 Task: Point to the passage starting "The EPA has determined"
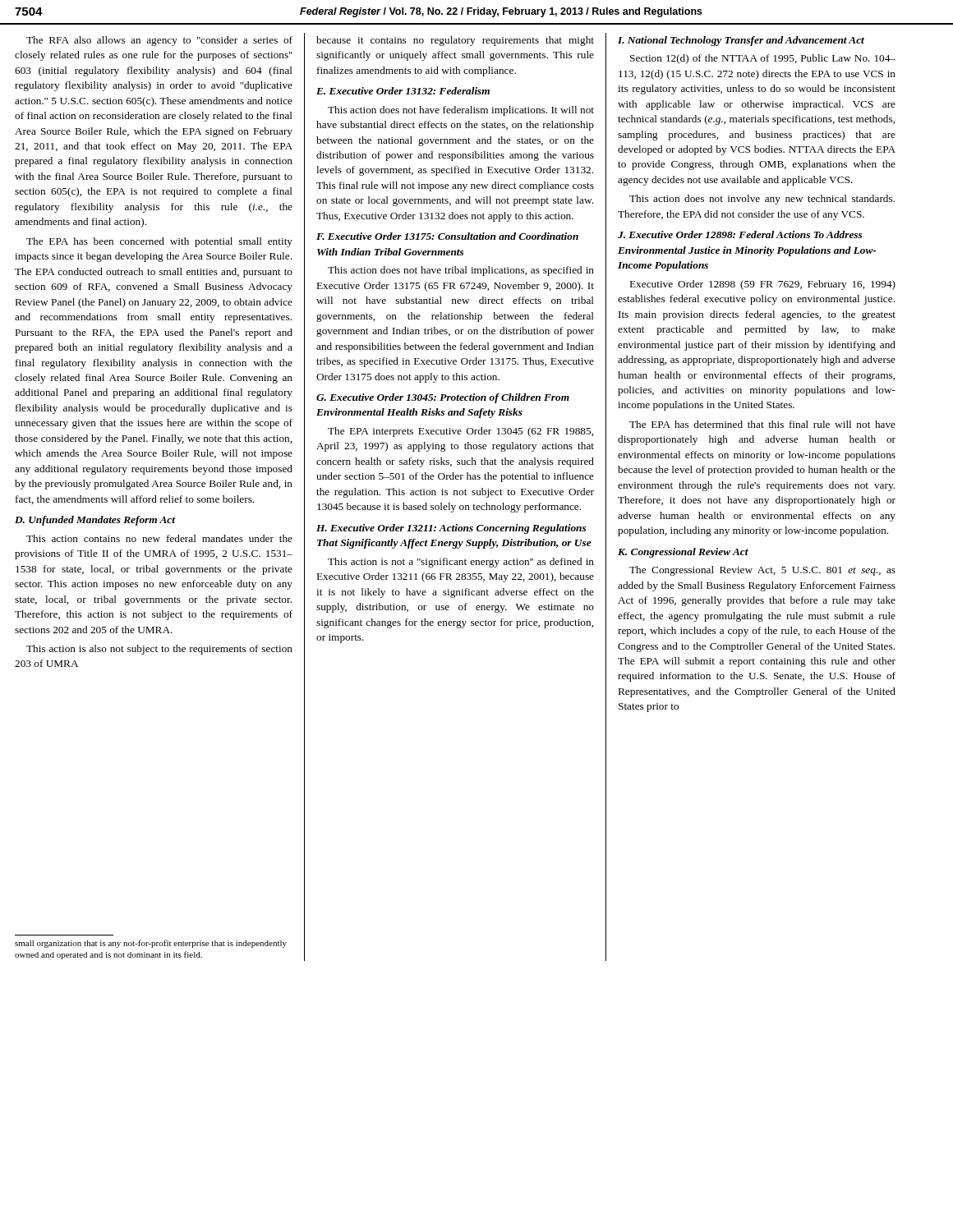point(757,478)
